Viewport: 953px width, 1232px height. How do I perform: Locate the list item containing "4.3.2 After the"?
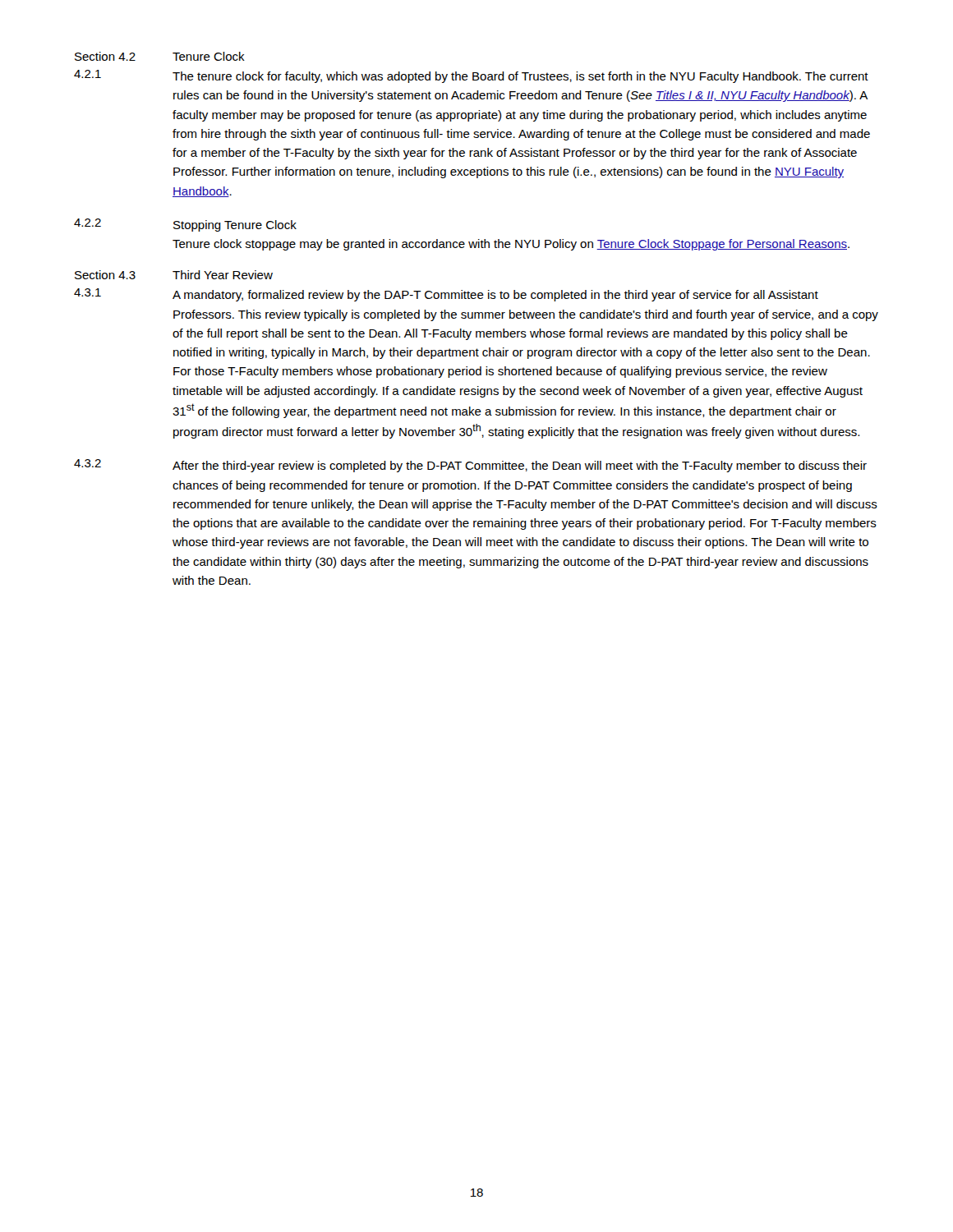[x=476, y=523]
